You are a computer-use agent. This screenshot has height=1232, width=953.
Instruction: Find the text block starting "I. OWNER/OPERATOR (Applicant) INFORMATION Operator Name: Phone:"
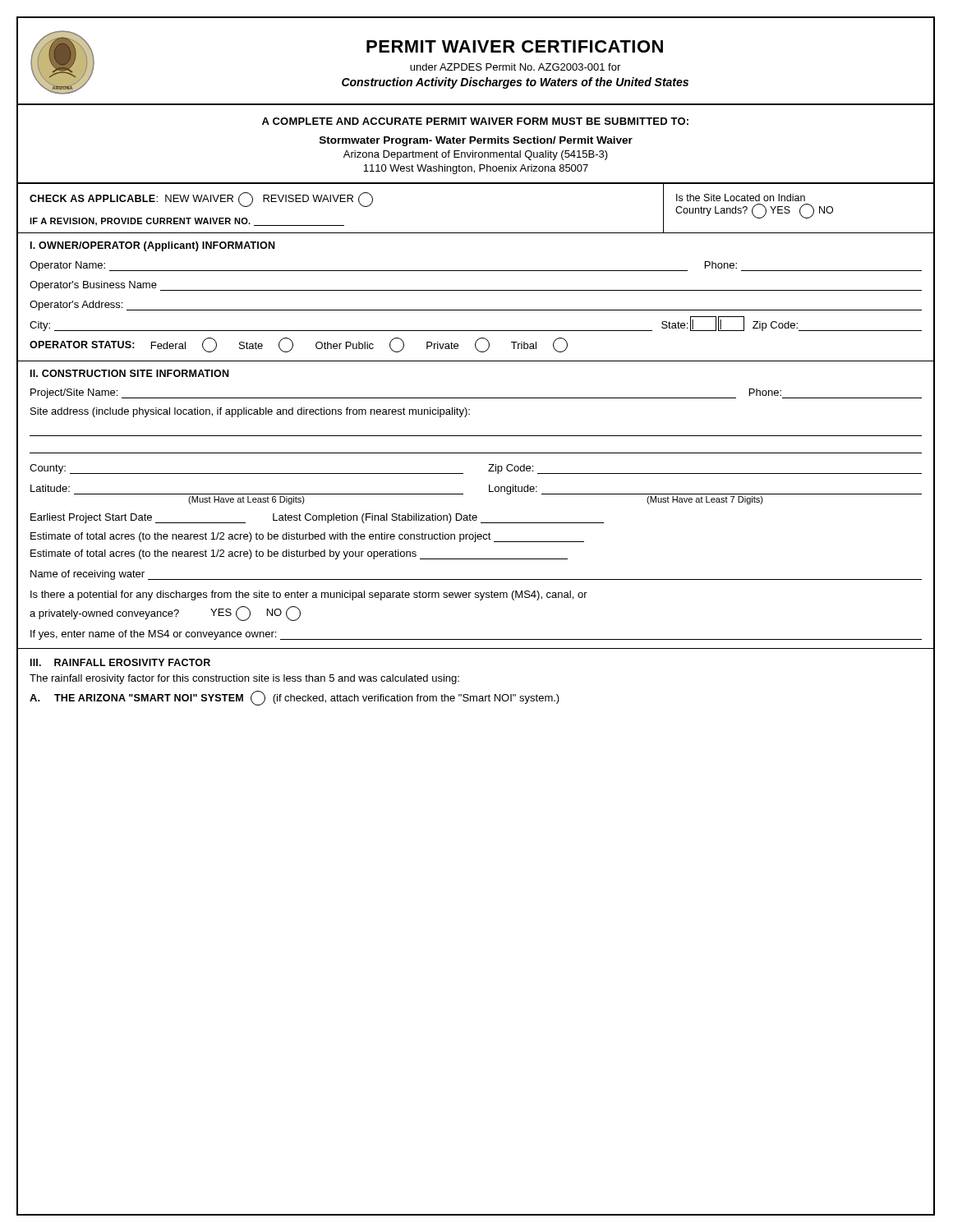[476, 296]
